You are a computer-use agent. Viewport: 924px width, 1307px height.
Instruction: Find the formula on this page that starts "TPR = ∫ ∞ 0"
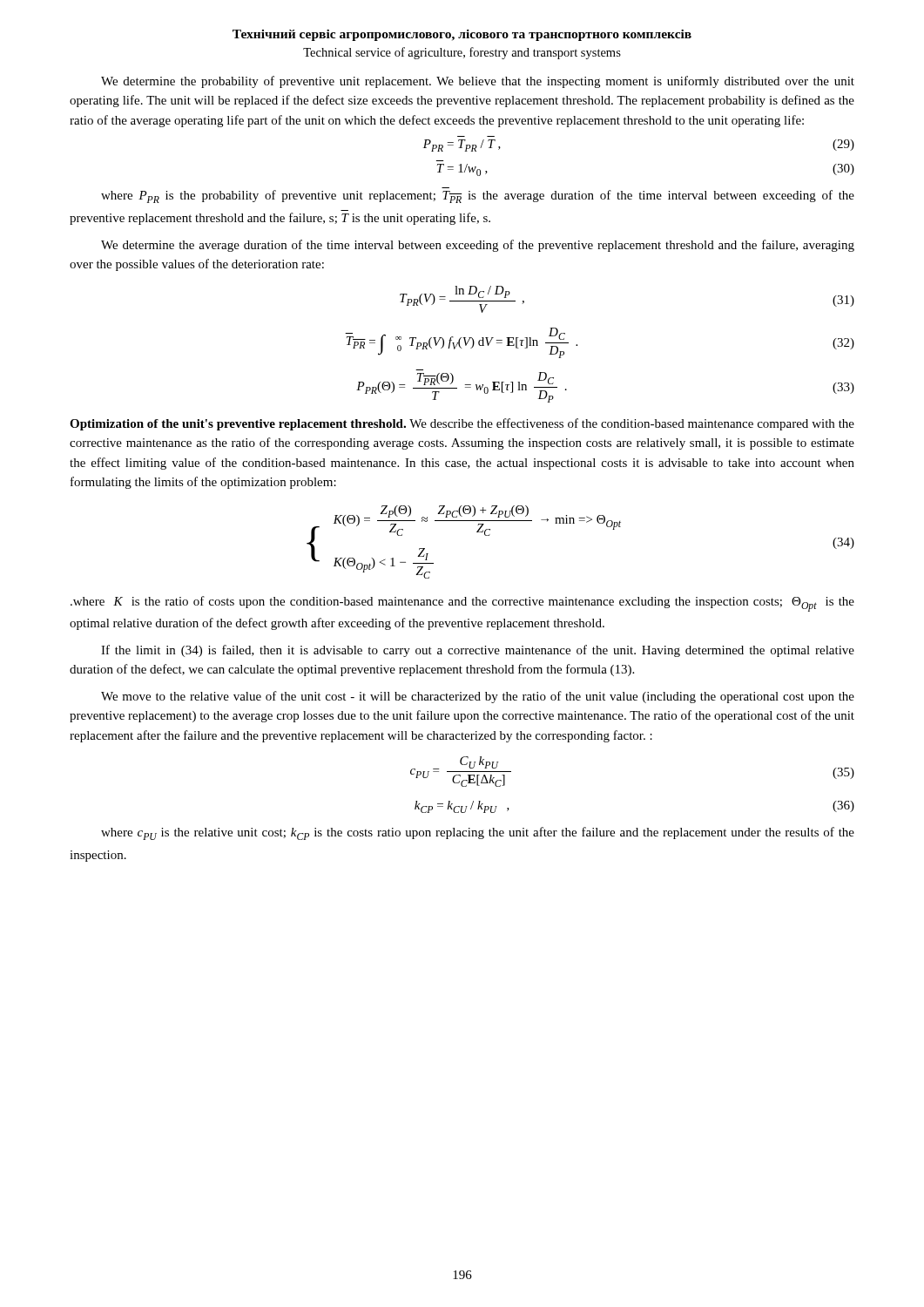pyautogui.click(x=454, y=343)
